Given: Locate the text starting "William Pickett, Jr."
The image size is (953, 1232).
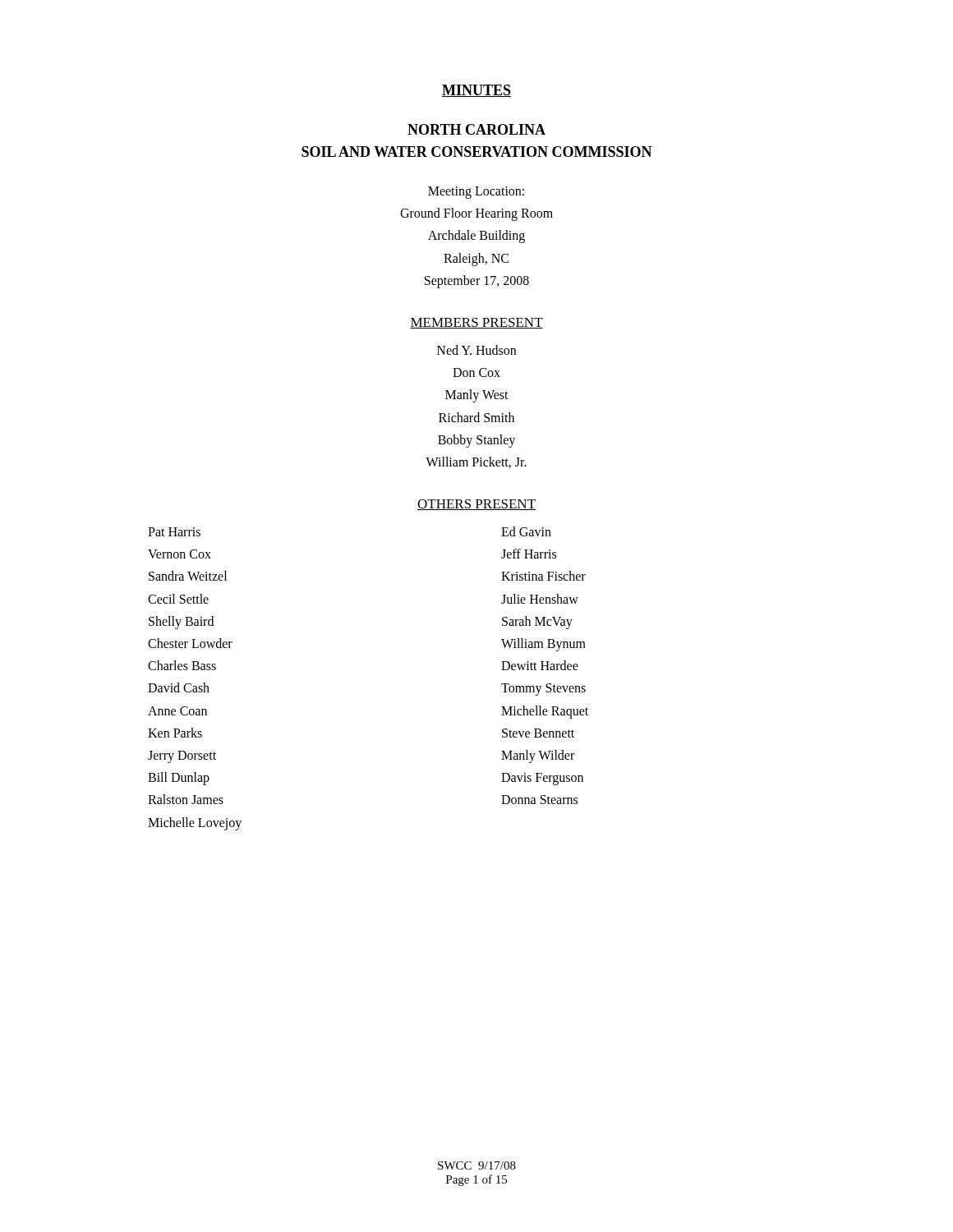Looking at the screenshot, I should point(476,462).
